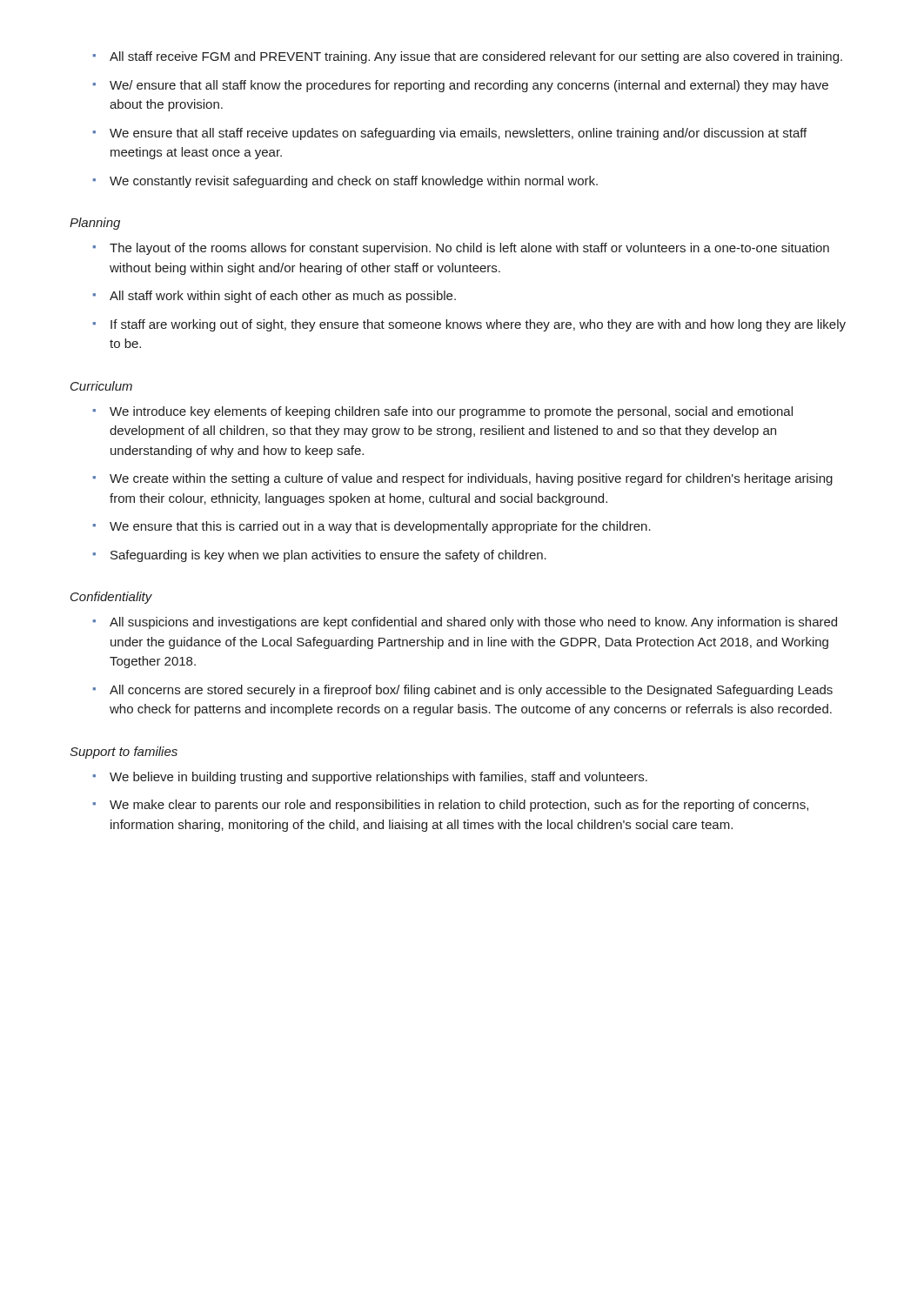Click where it says "Support to families"

(x=124, y=751)
